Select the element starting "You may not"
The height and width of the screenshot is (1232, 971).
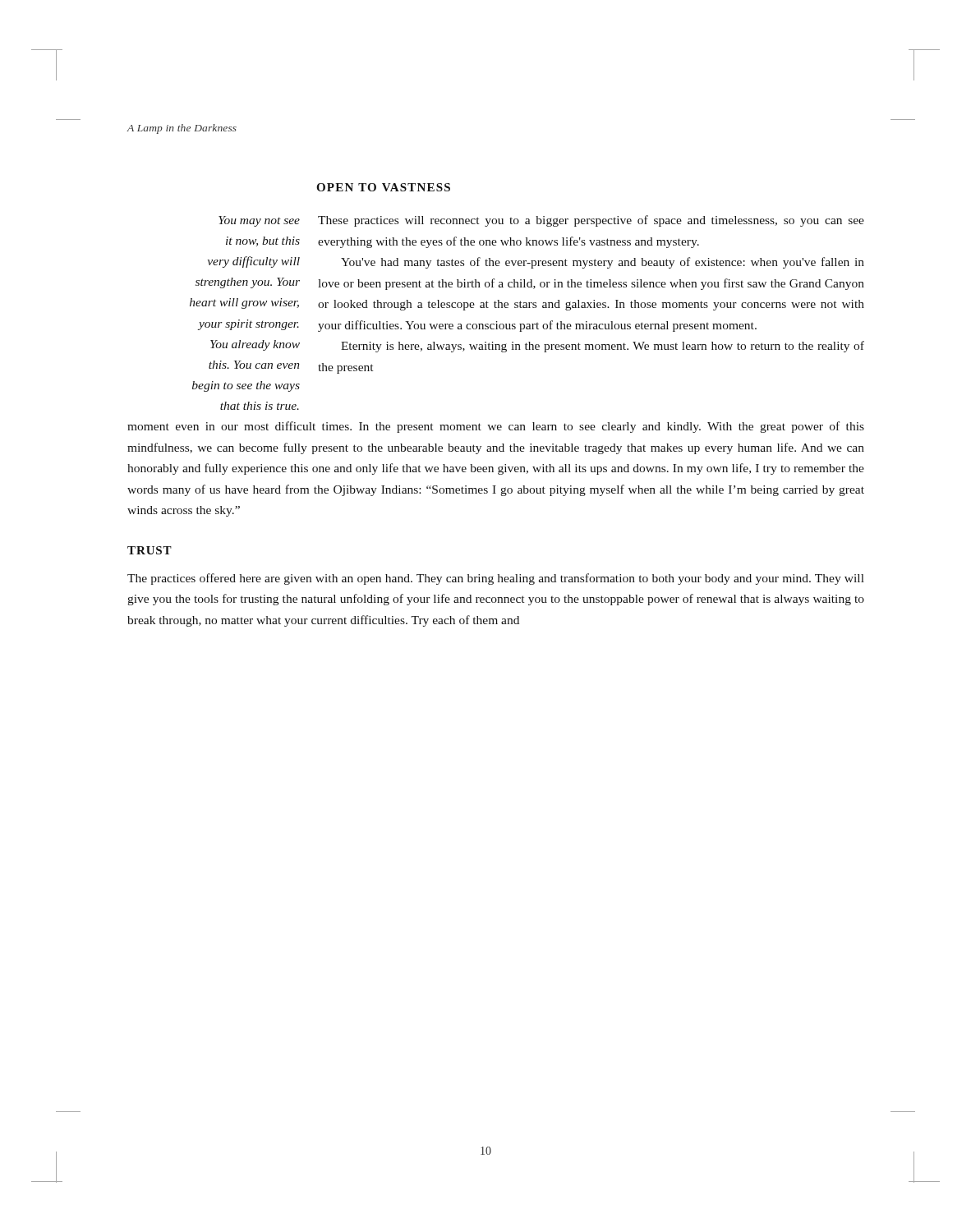tap(245, 313)
